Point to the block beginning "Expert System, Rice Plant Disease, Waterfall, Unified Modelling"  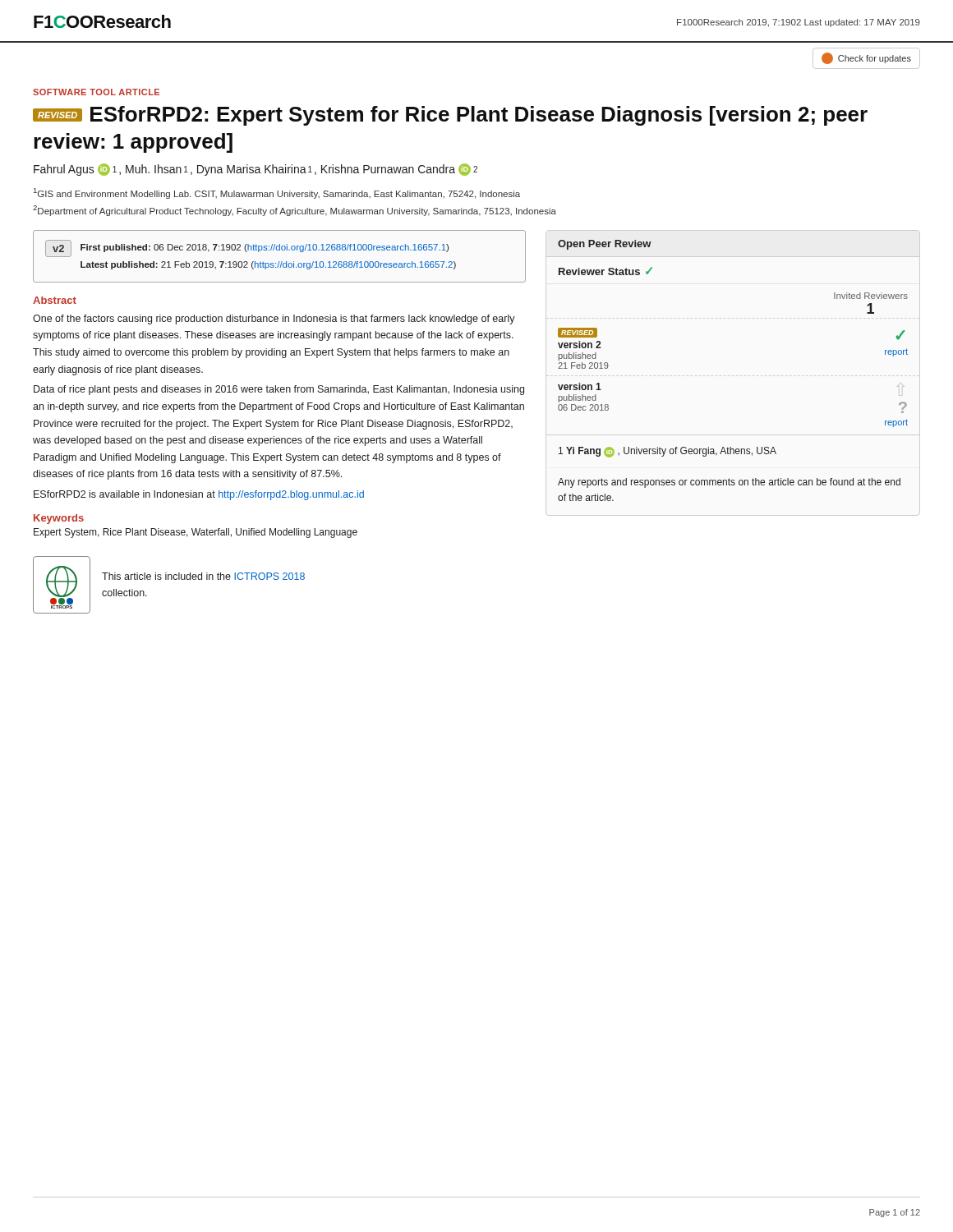195,532
